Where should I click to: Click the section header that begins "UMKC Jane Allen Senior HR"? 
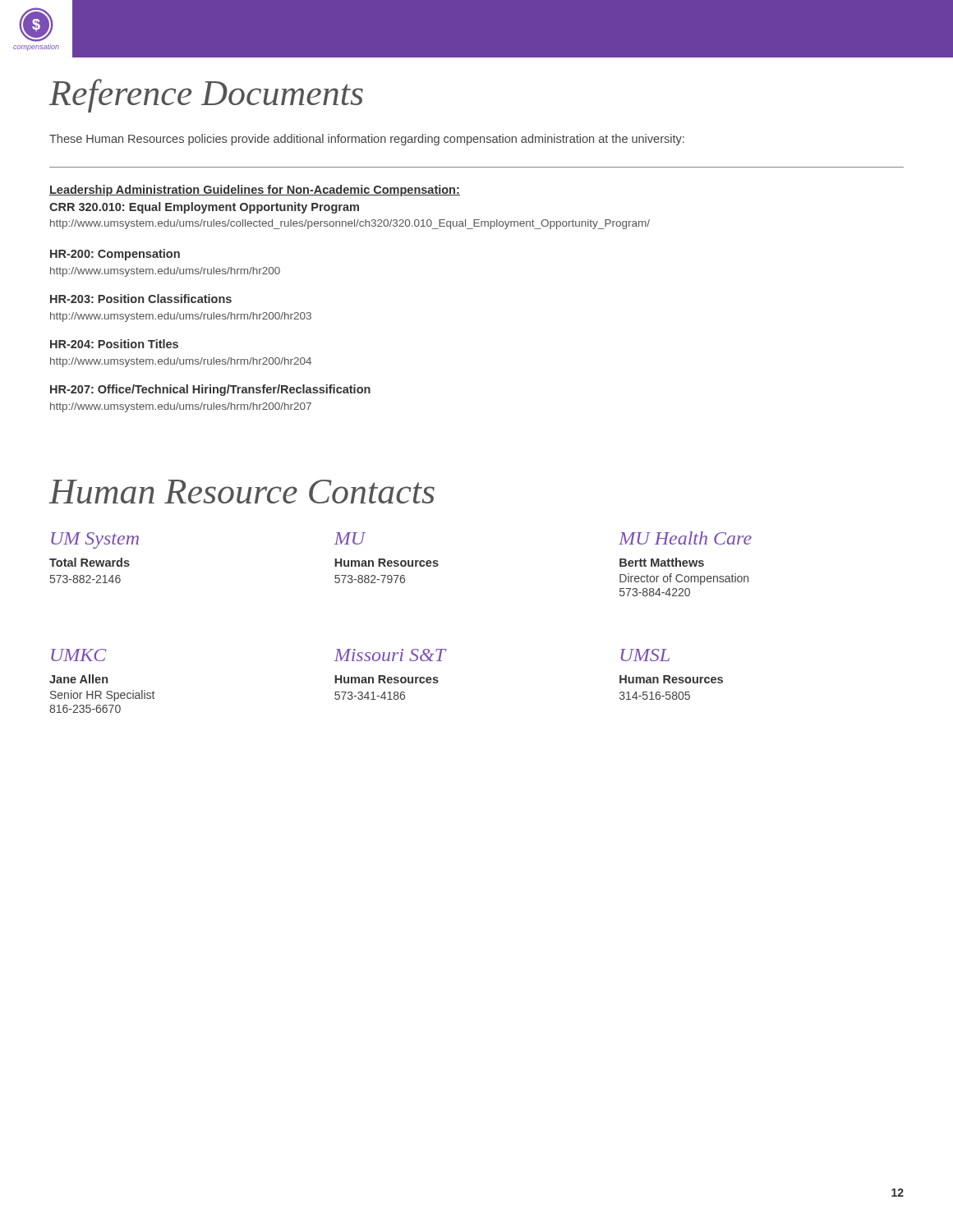(79, 655)
